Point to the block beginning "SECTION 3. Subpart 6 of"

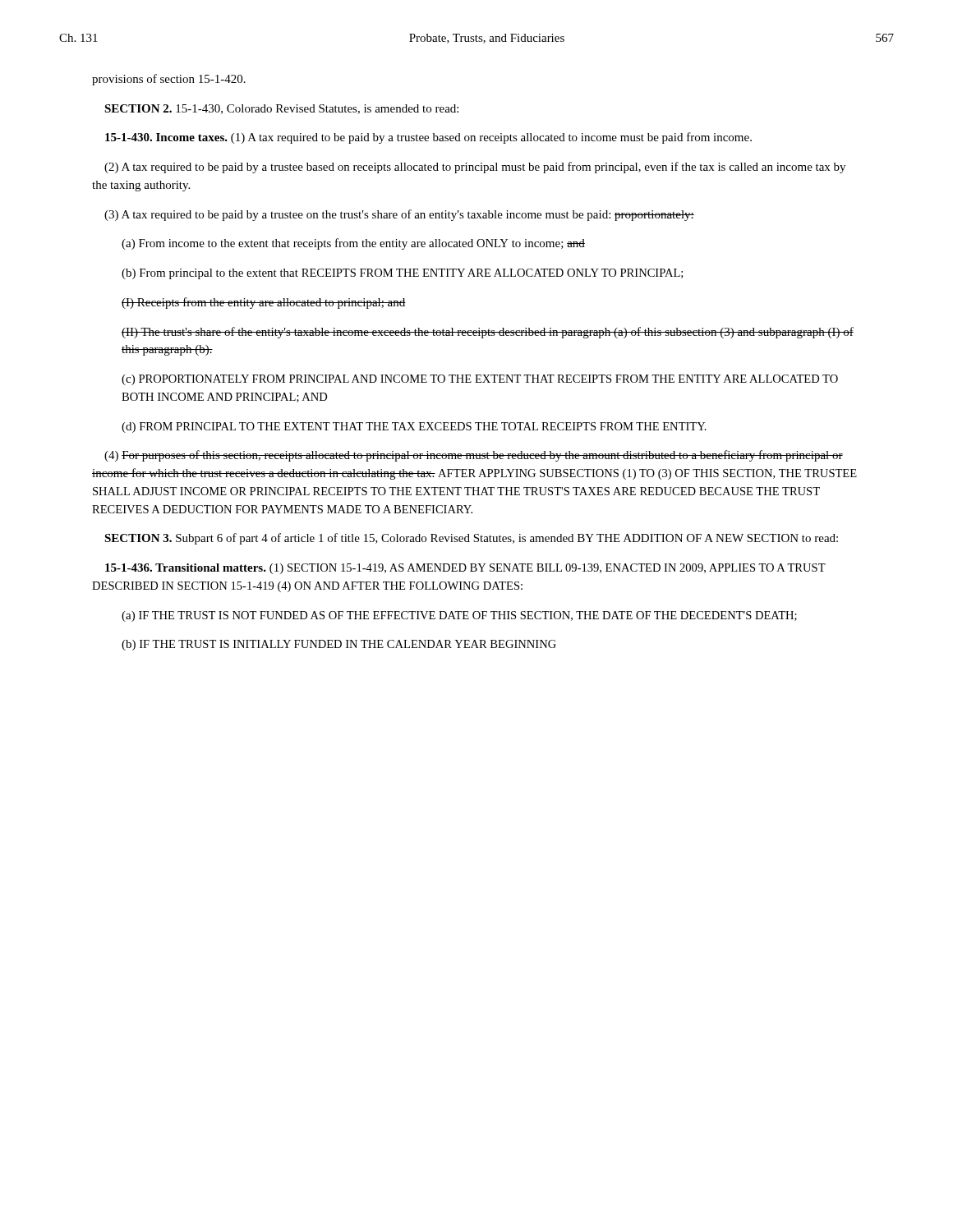coord(466,538)
